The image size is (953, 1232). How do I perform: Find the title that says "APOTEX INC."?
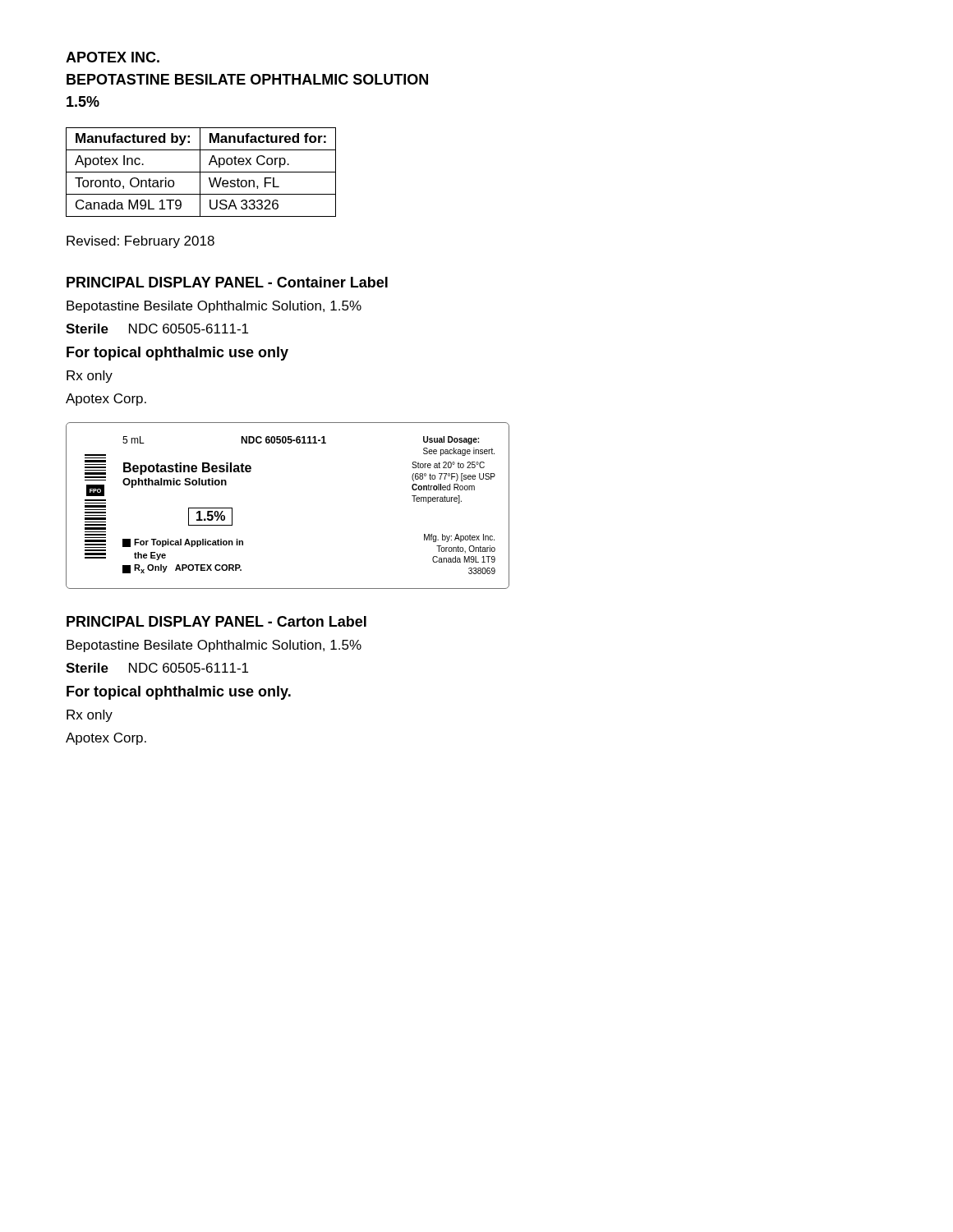point(113,57)
